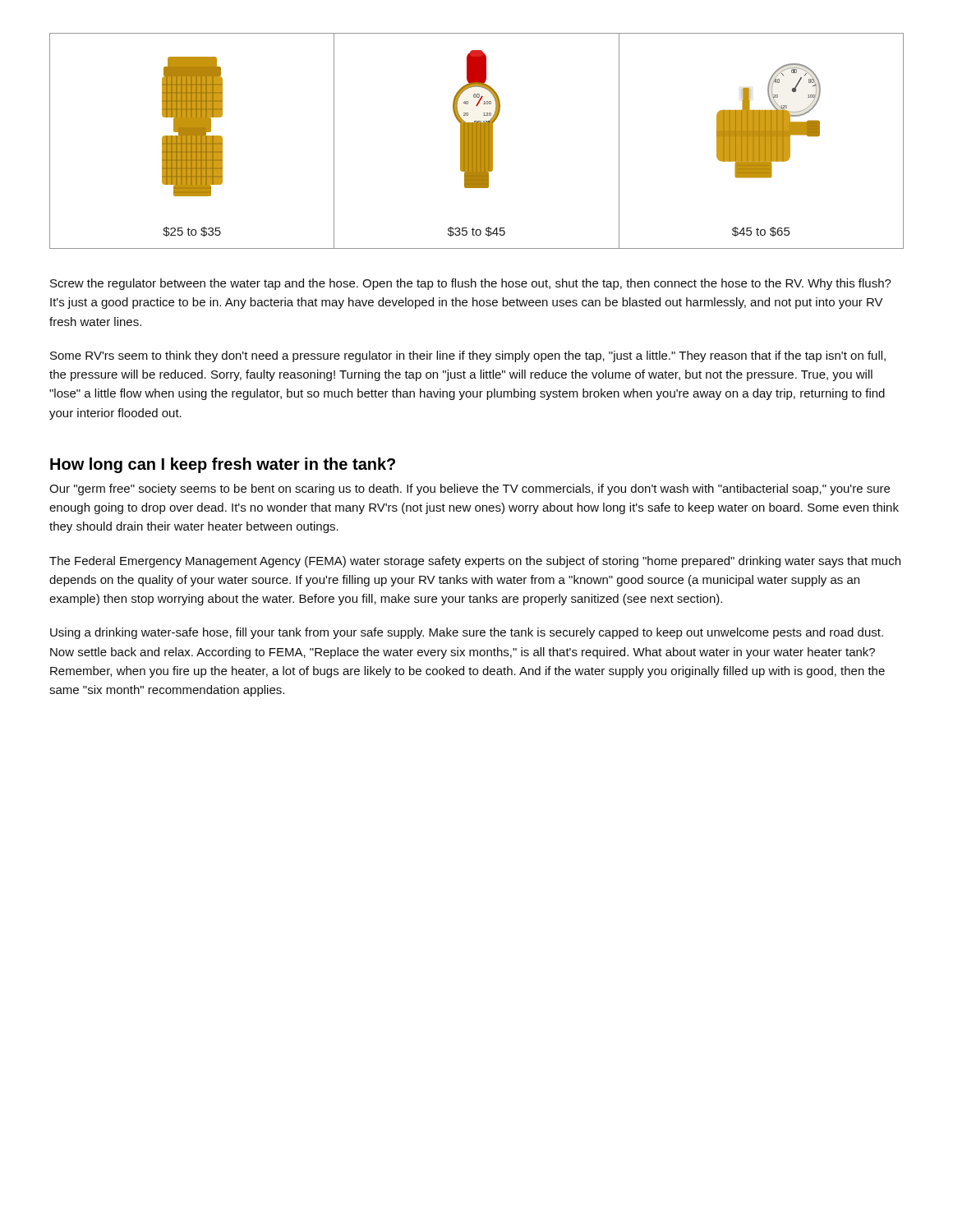Screen dimensions: 1232x953
Task: Click a photo
Action: click(x=476, y=141)
